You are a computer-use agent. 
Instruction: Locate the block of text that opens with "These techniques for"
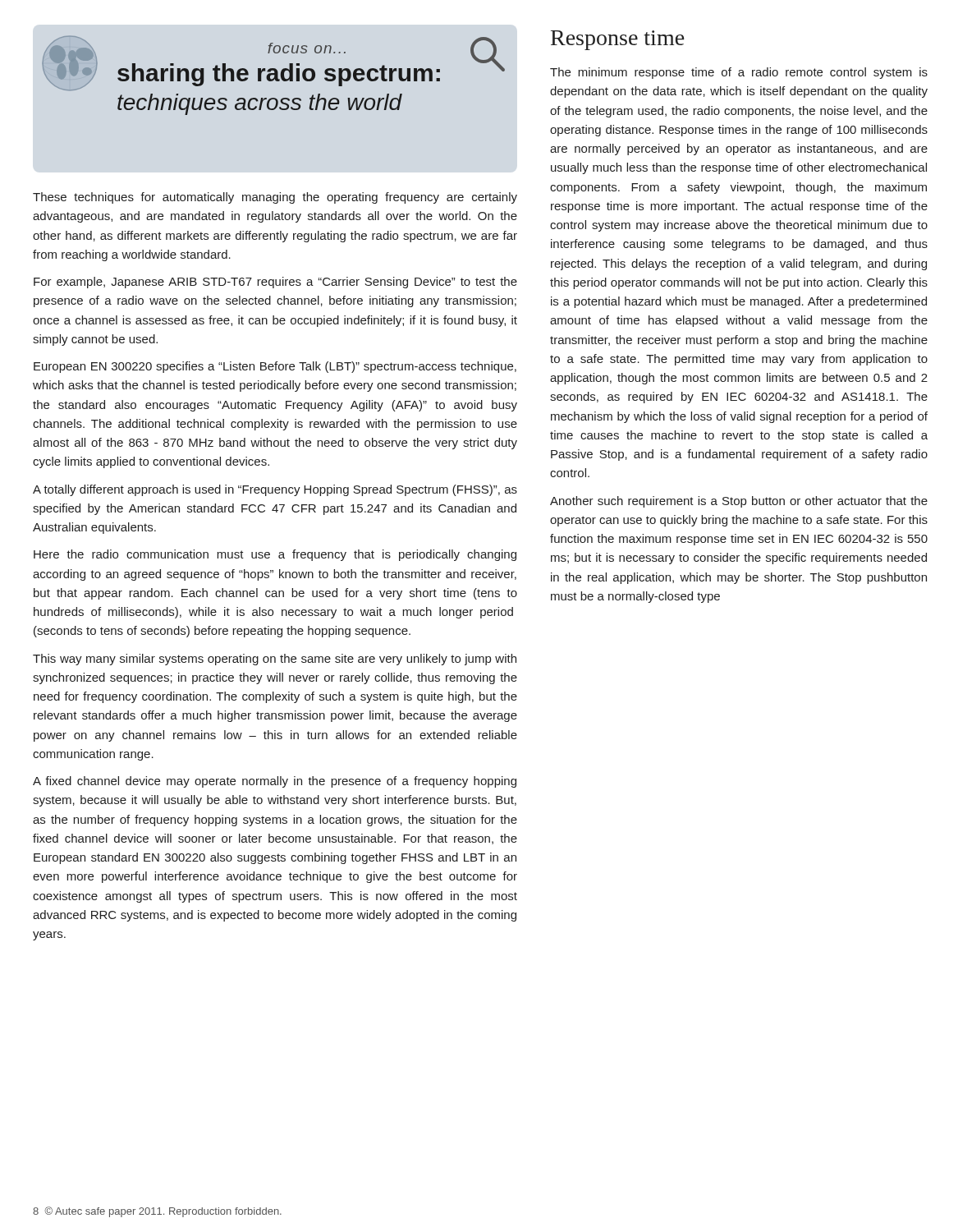(x=275, y=225)
